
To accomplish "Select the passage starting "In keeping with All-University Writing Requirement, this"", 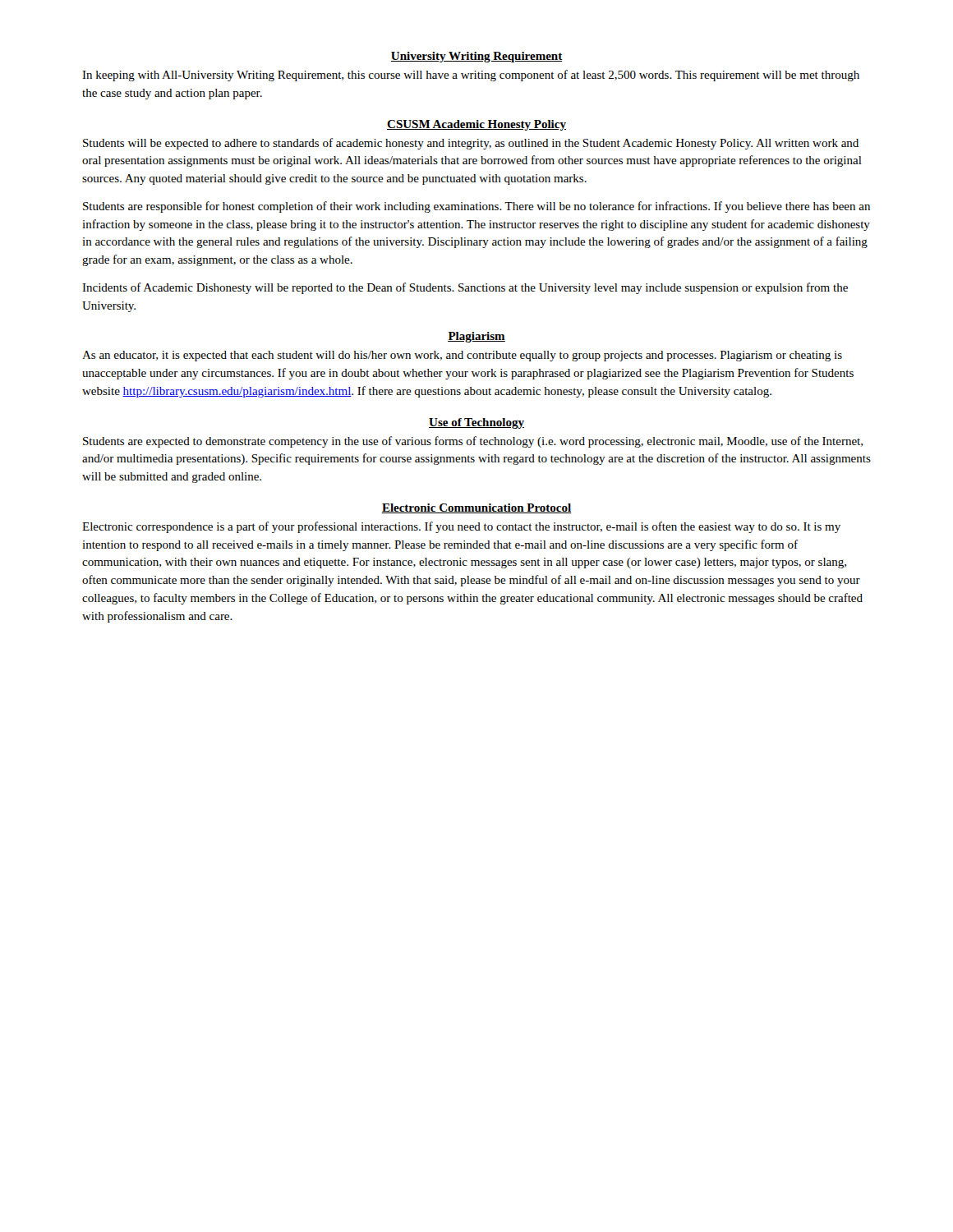I will [x=471, y=84].
